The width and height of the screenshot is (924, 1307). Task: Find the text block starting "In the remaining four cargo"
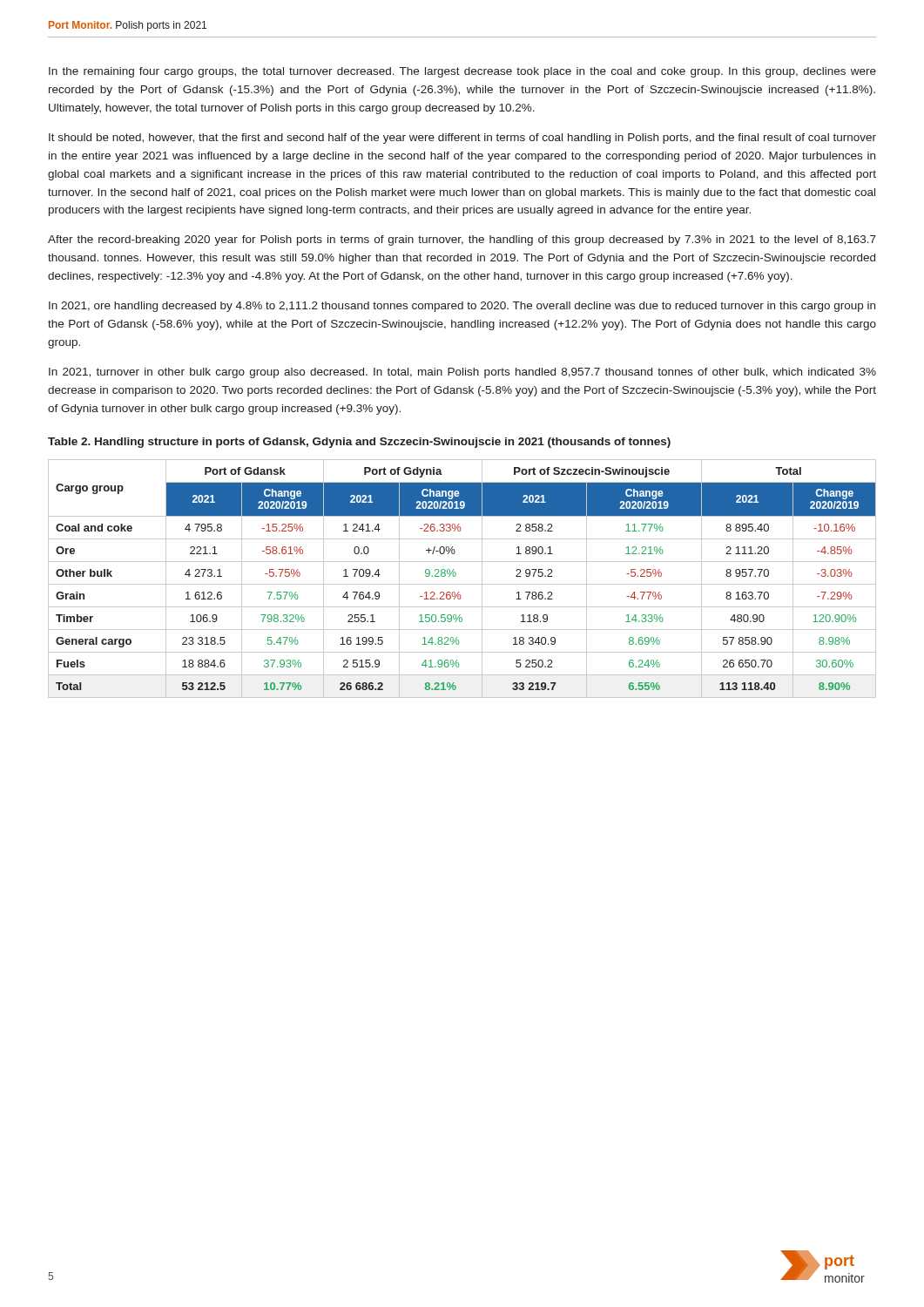(x=462, y=90)
